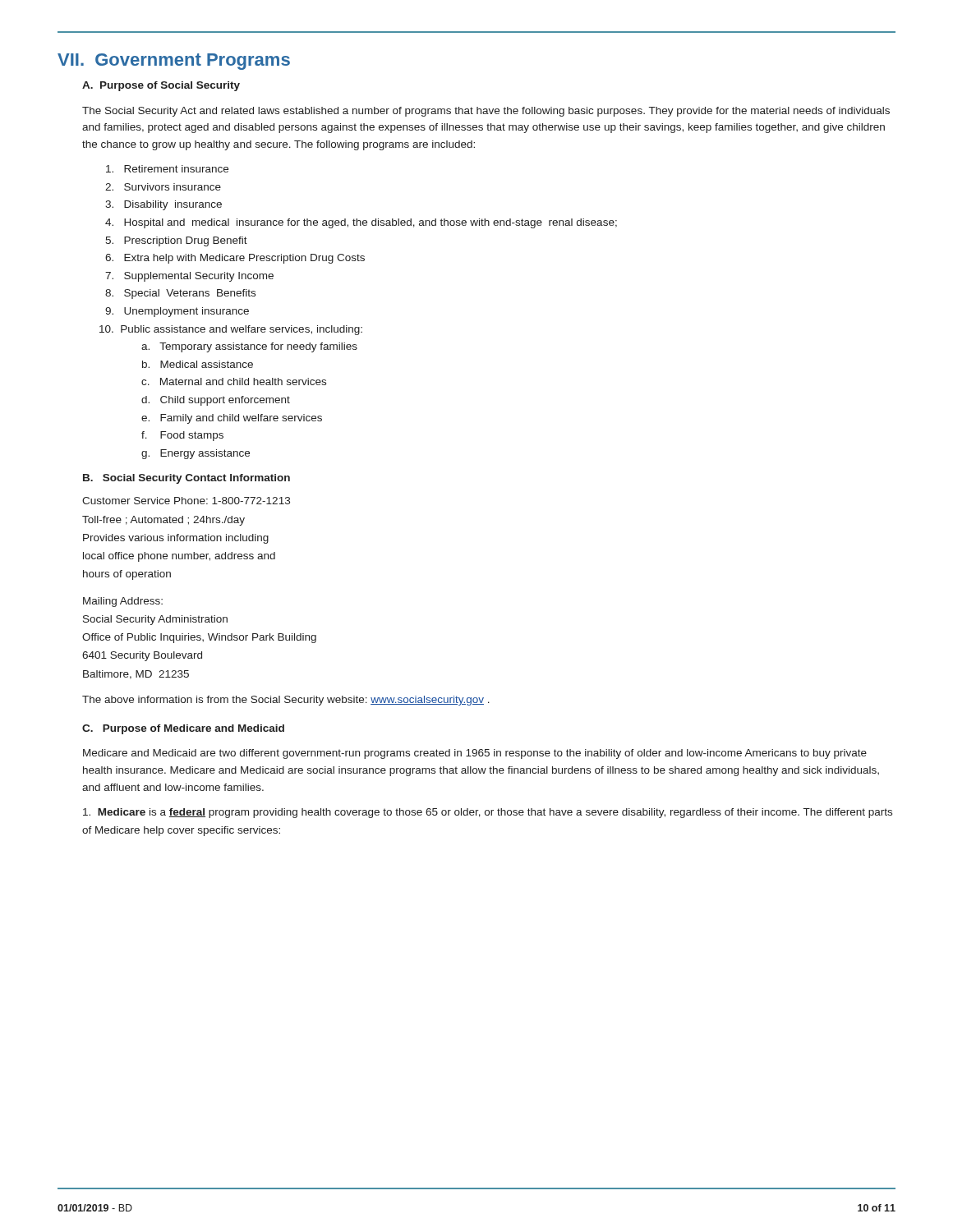Find the element starting "The above information is"
The height and width of the screenshot is (1232, 953).
pos(286,699)
